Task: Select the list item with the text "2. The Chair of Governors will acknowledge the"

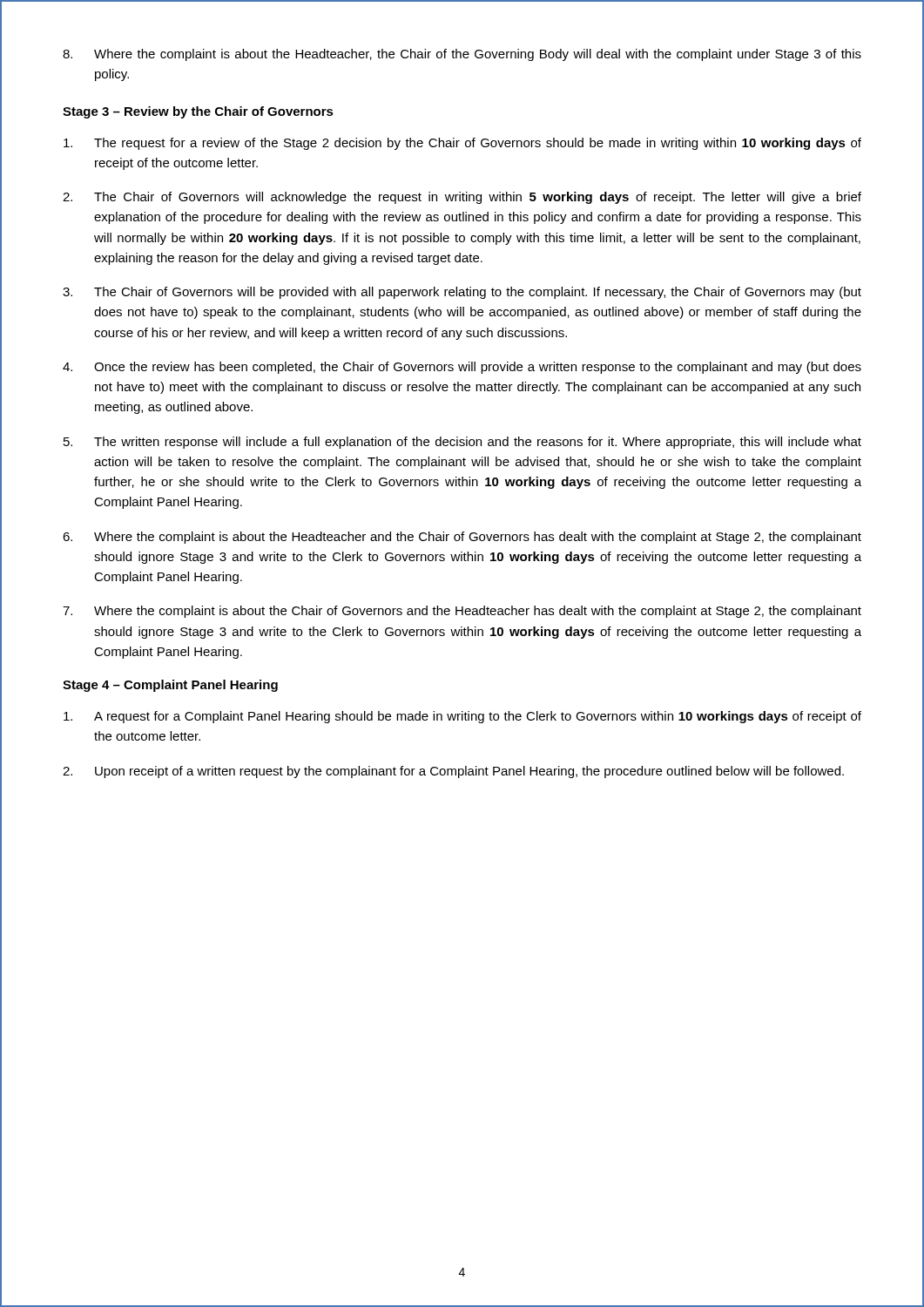Action: 462,227
